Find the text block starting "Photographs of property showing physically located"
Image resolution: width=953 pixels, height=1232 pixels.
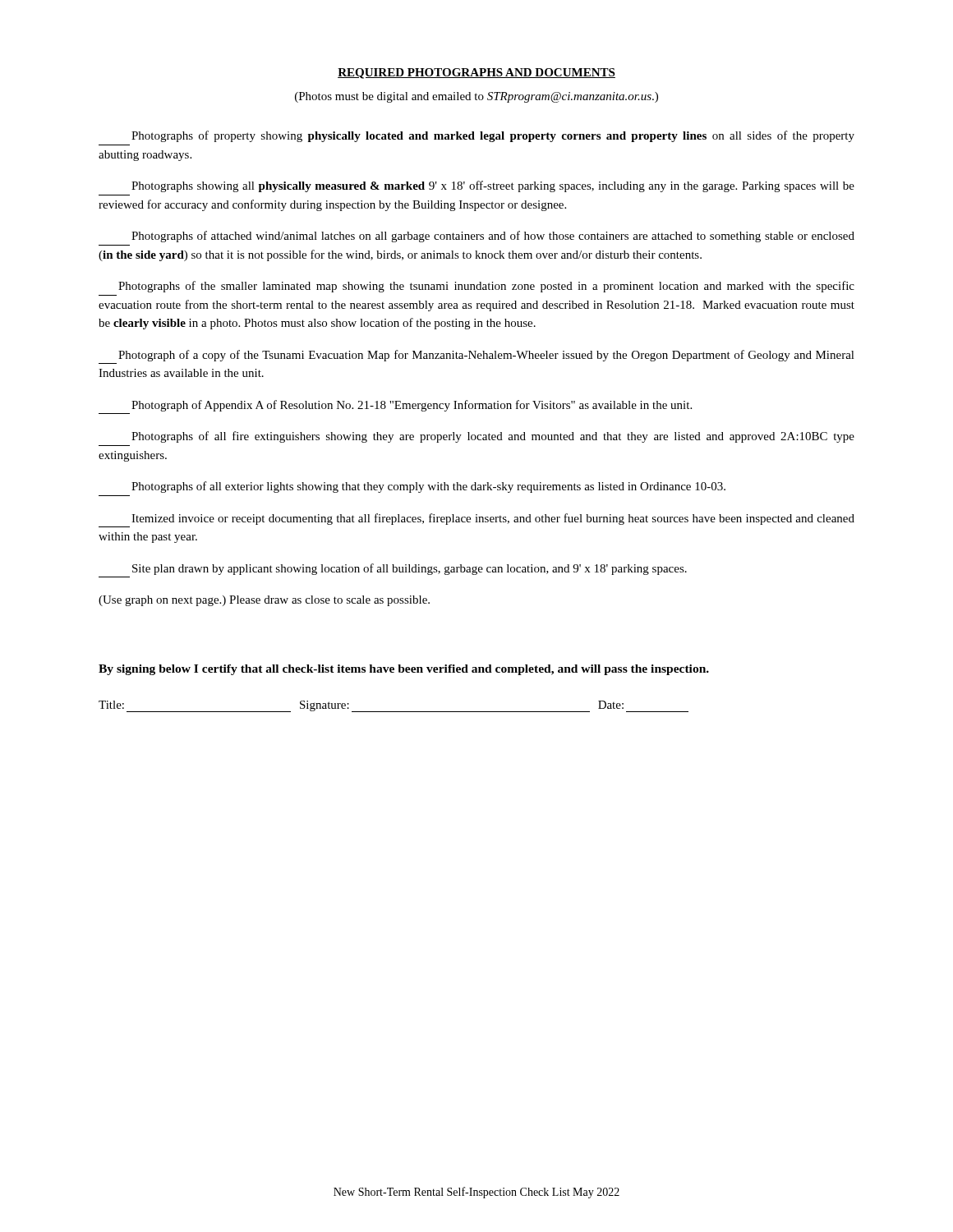tap(476, 145)
